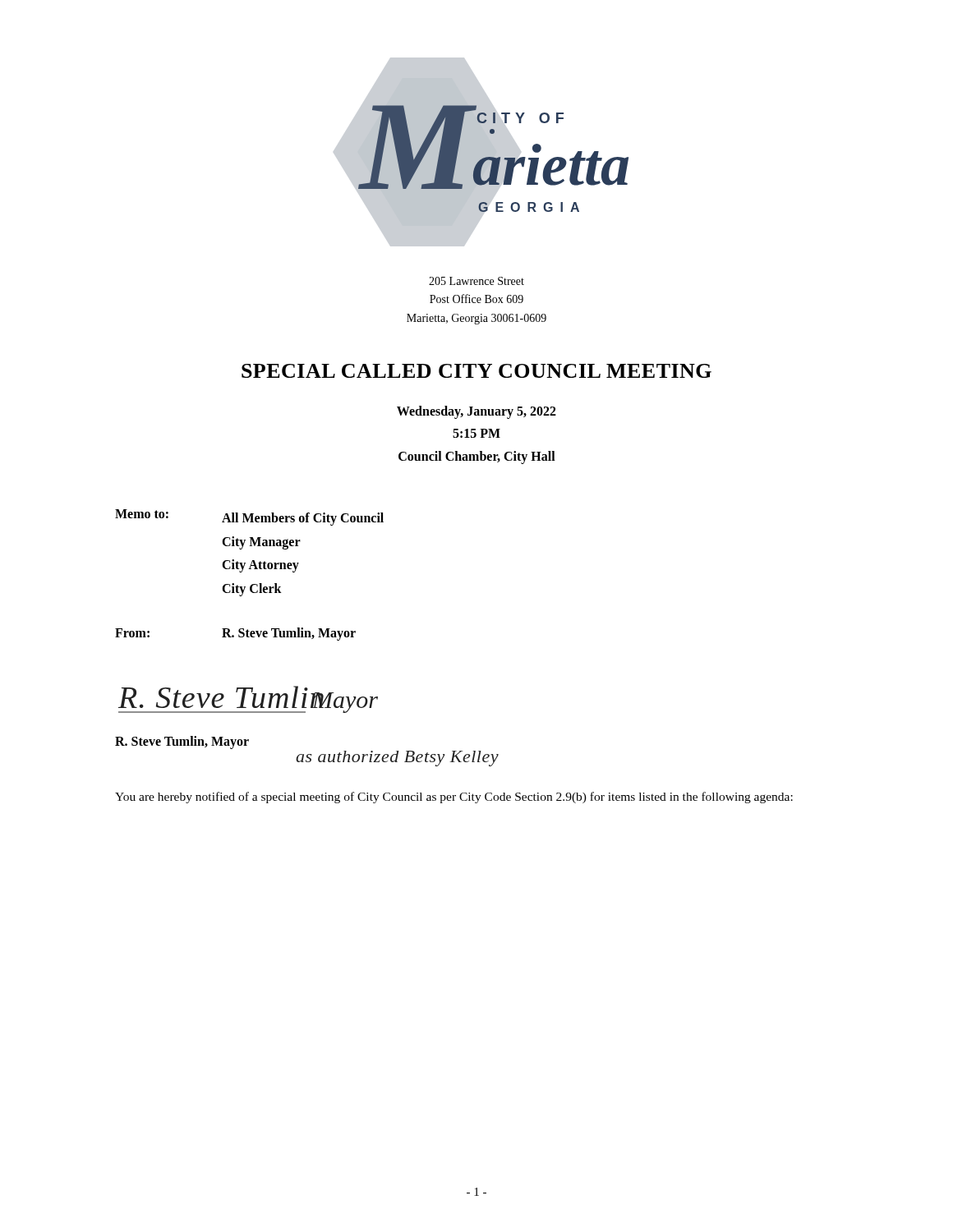Where does it say "SPECIAL CALLED CITY COUNCIL MEETING"?

pyautogui.click(x=476, y=371)
